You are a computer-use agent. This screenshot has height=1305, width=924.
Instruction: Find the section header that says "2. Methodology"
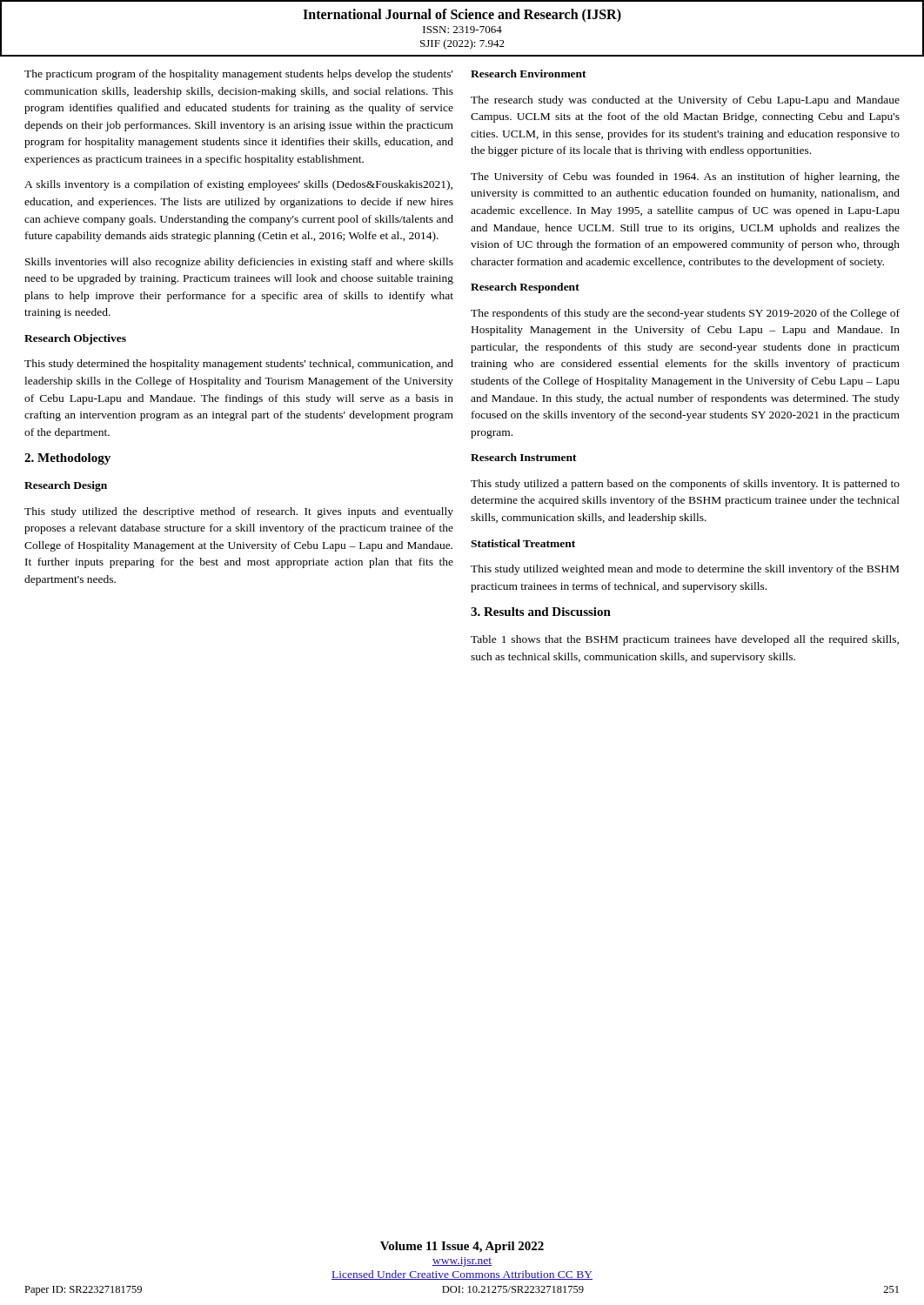(67, 459)
